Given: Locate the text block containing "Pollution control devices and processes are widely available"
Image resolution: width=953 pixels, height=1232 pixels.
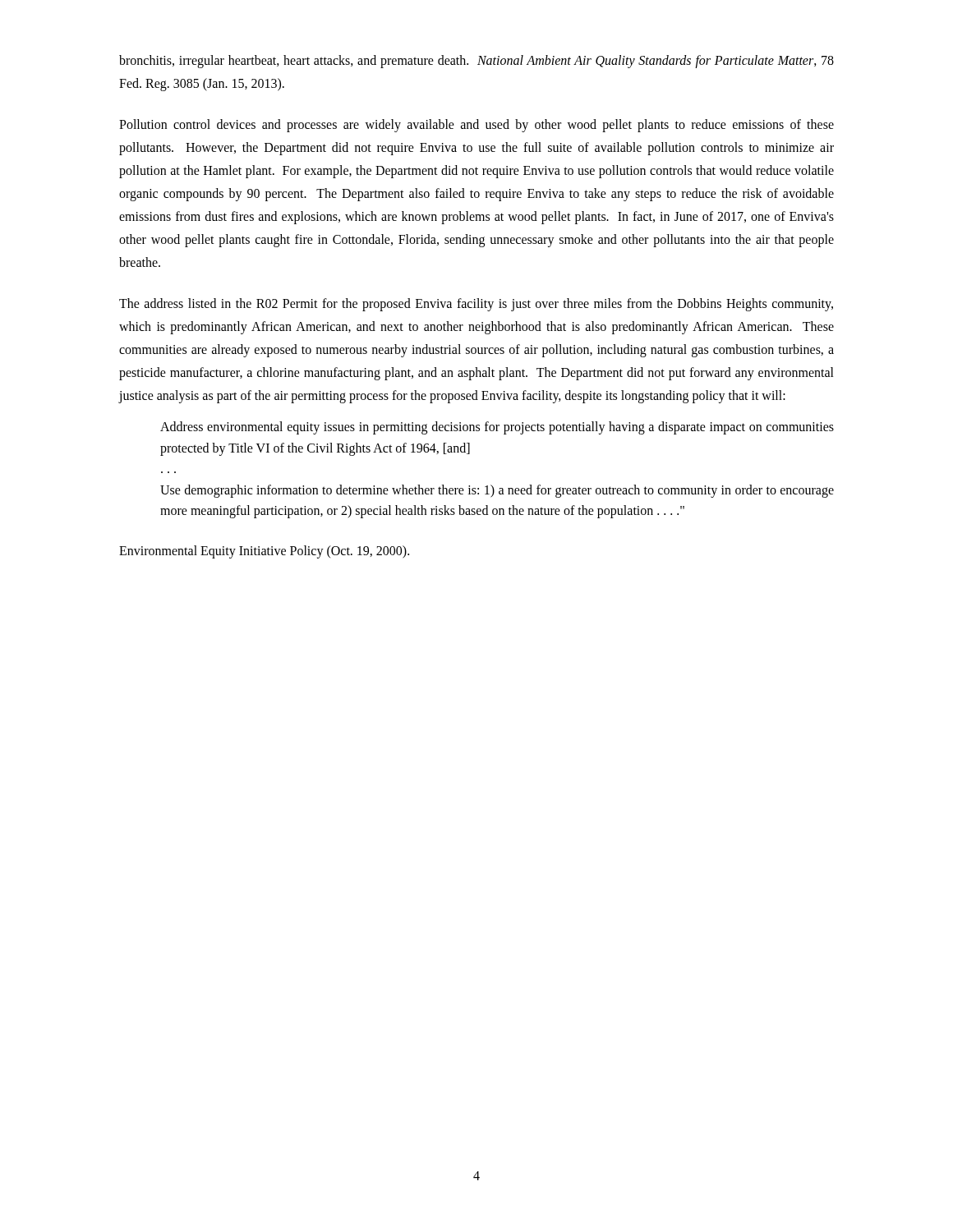Looking at the screenshot, I should tap(476, 194).
